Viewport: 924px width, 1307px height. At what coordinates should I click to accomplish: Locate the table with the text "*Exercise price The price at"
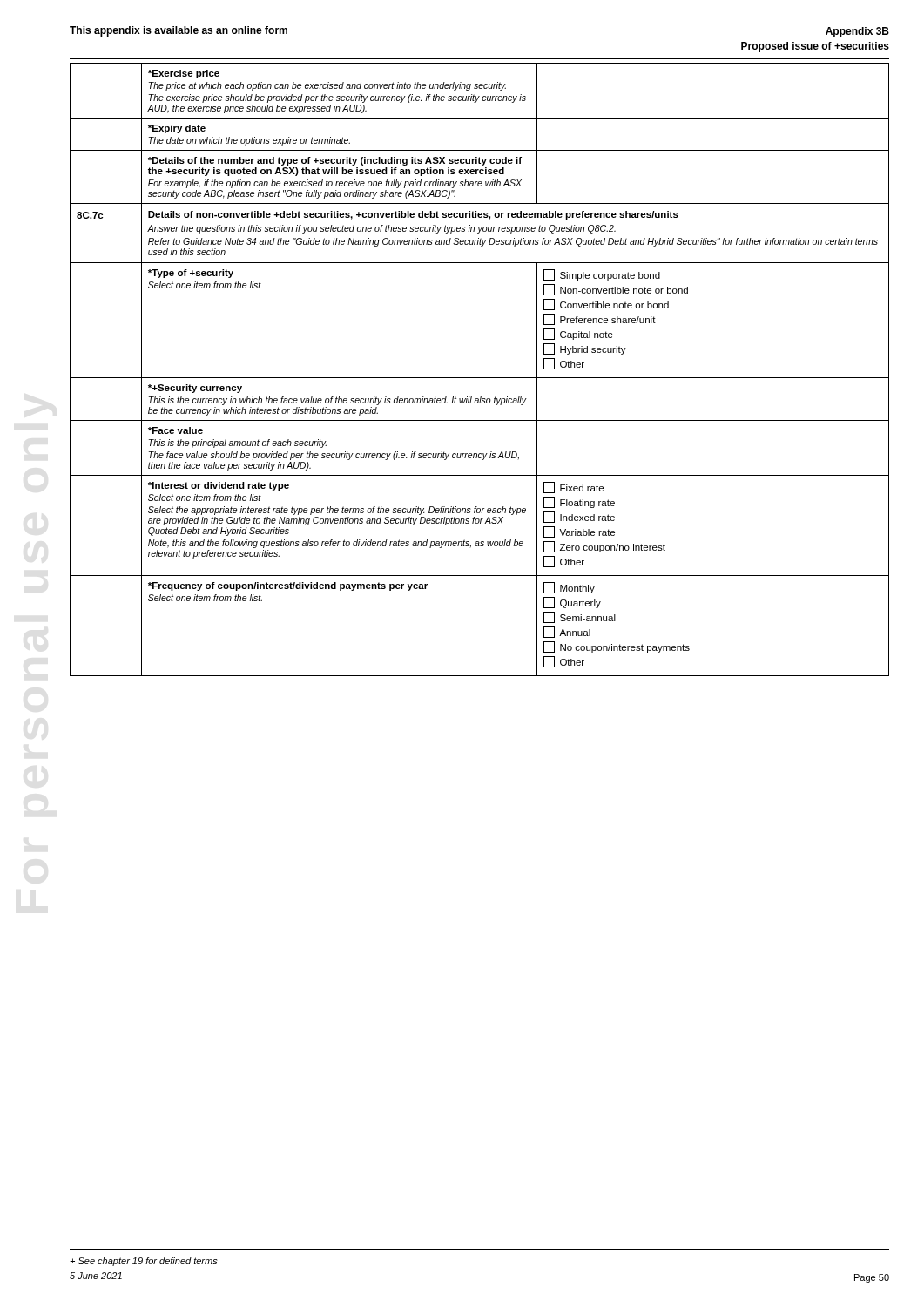(x=479, y=646)
